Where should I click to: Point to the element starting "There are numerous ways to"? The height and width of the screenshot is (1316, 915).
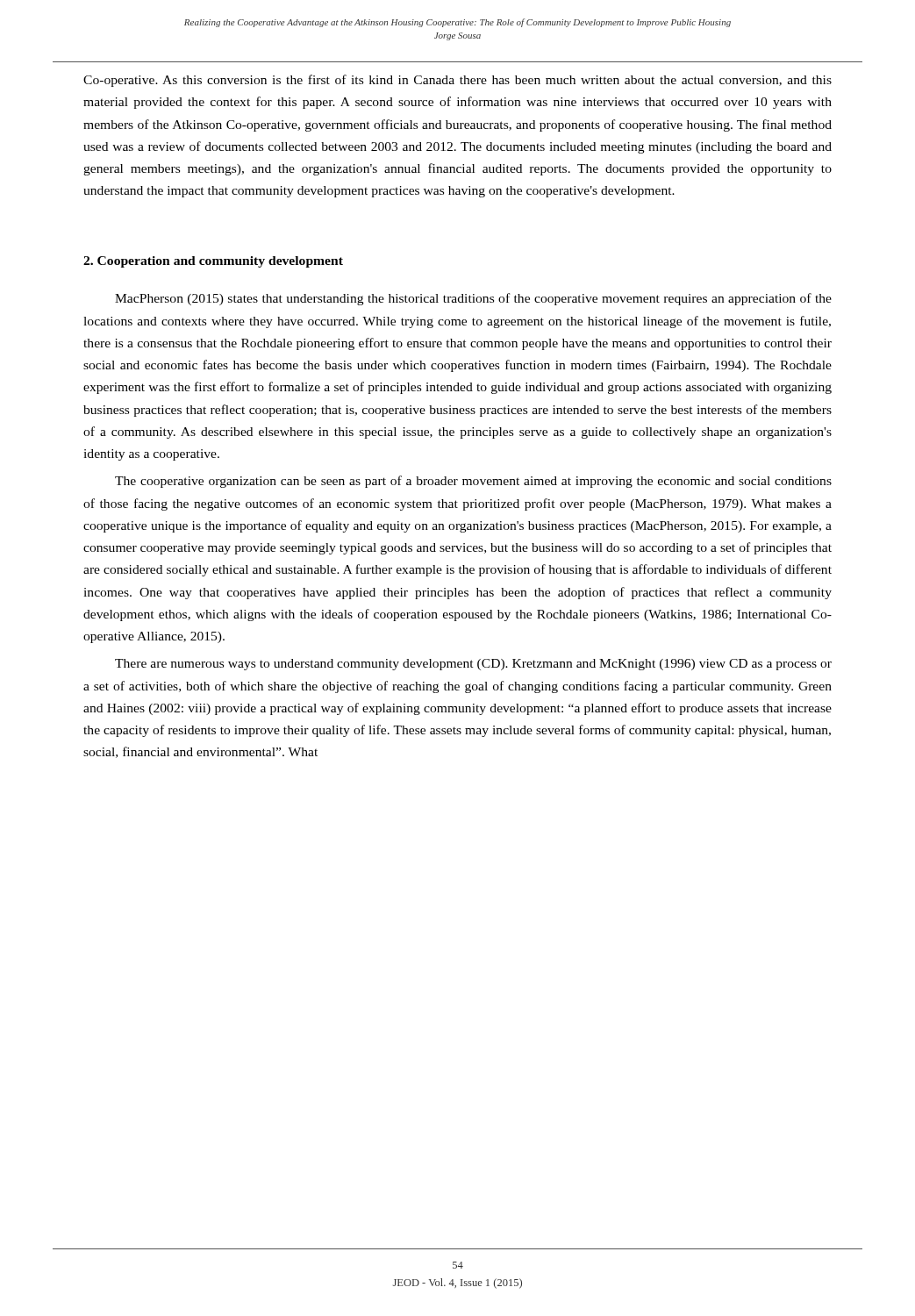click(x=458, y=707)
